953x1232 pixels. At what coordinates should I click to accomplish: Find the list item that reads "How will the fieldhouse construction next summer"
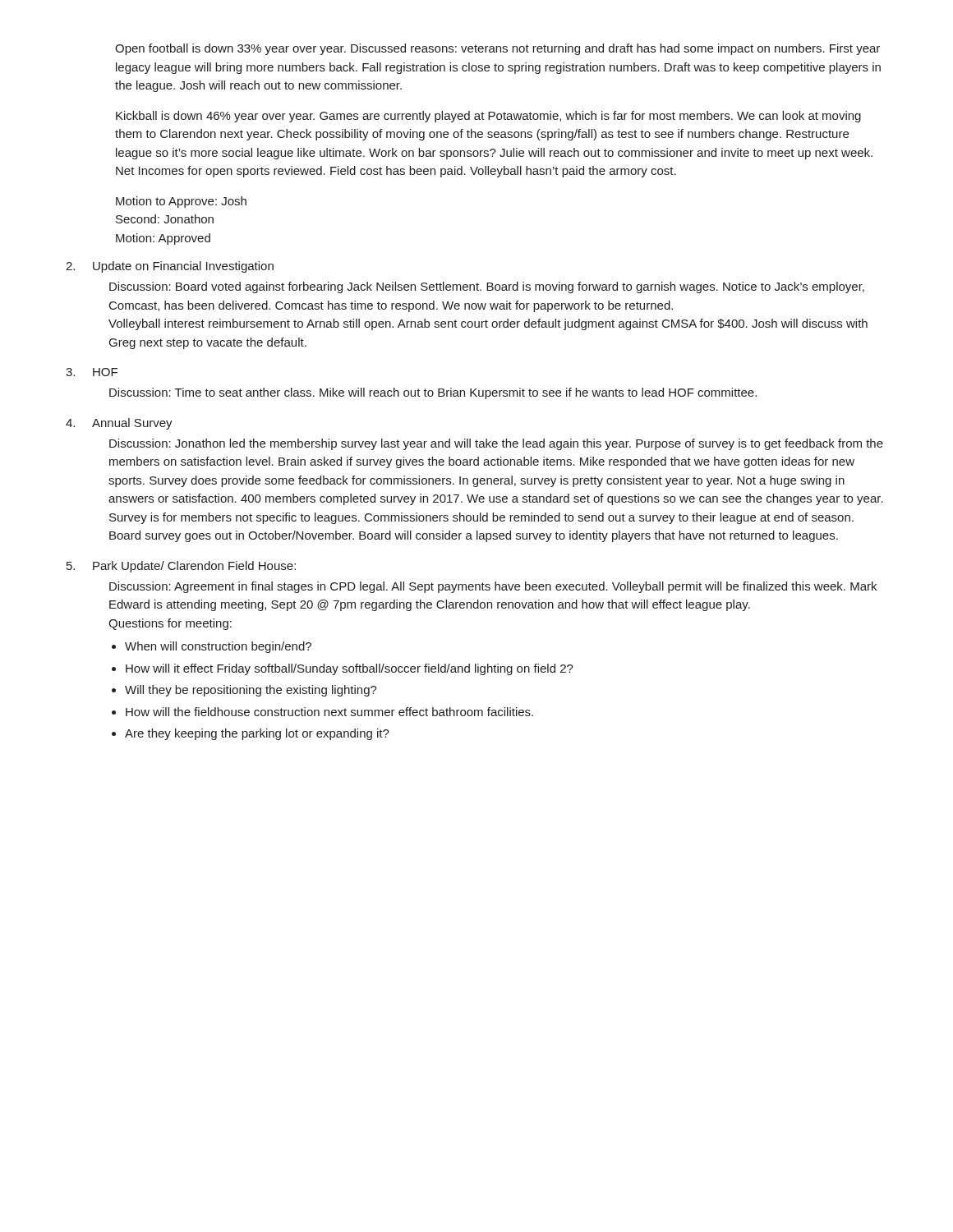click(330, 711)
